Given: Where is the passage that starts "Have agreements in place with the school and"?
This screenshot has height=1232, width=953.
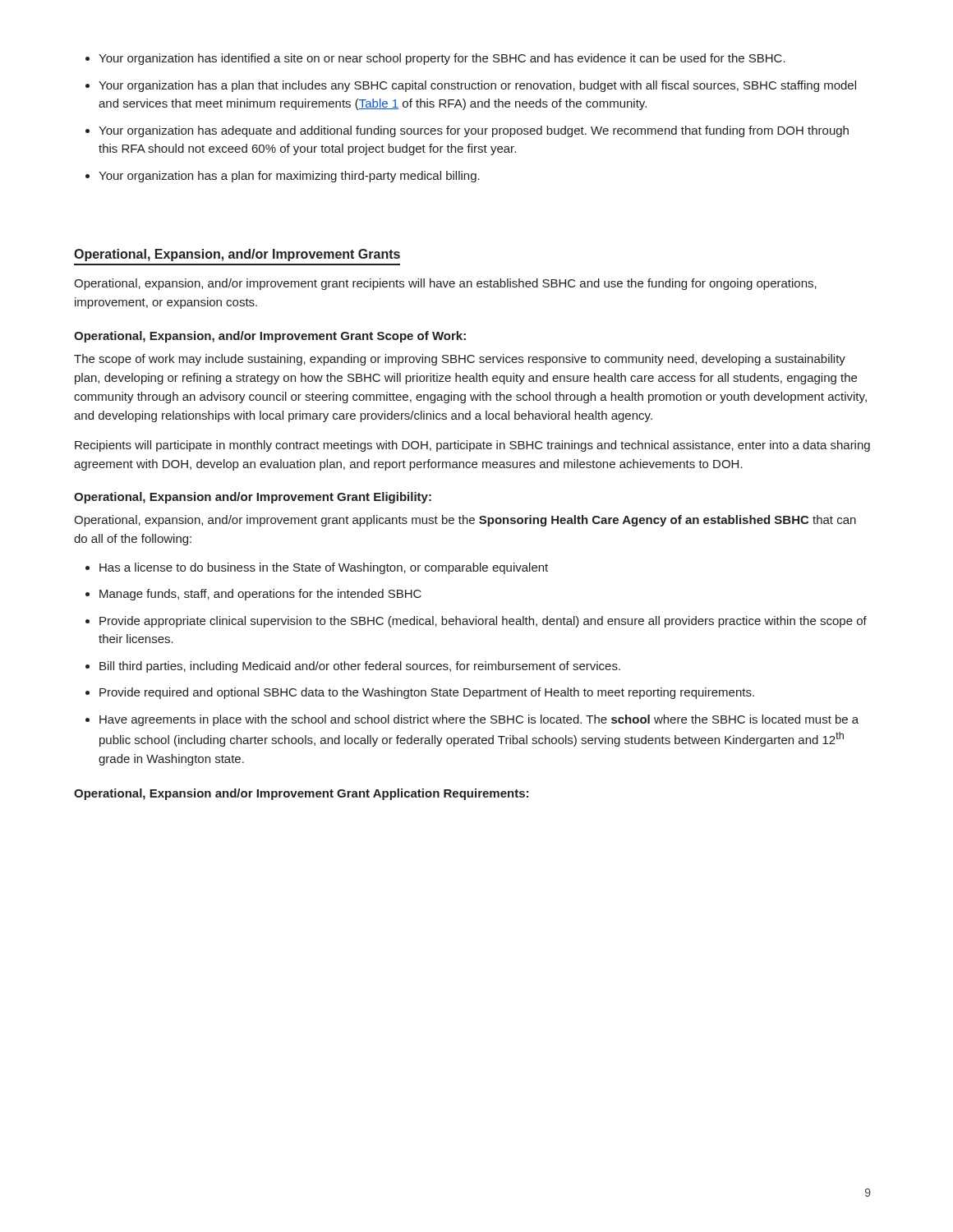Looking at the screenshot, I should [485, 739].
